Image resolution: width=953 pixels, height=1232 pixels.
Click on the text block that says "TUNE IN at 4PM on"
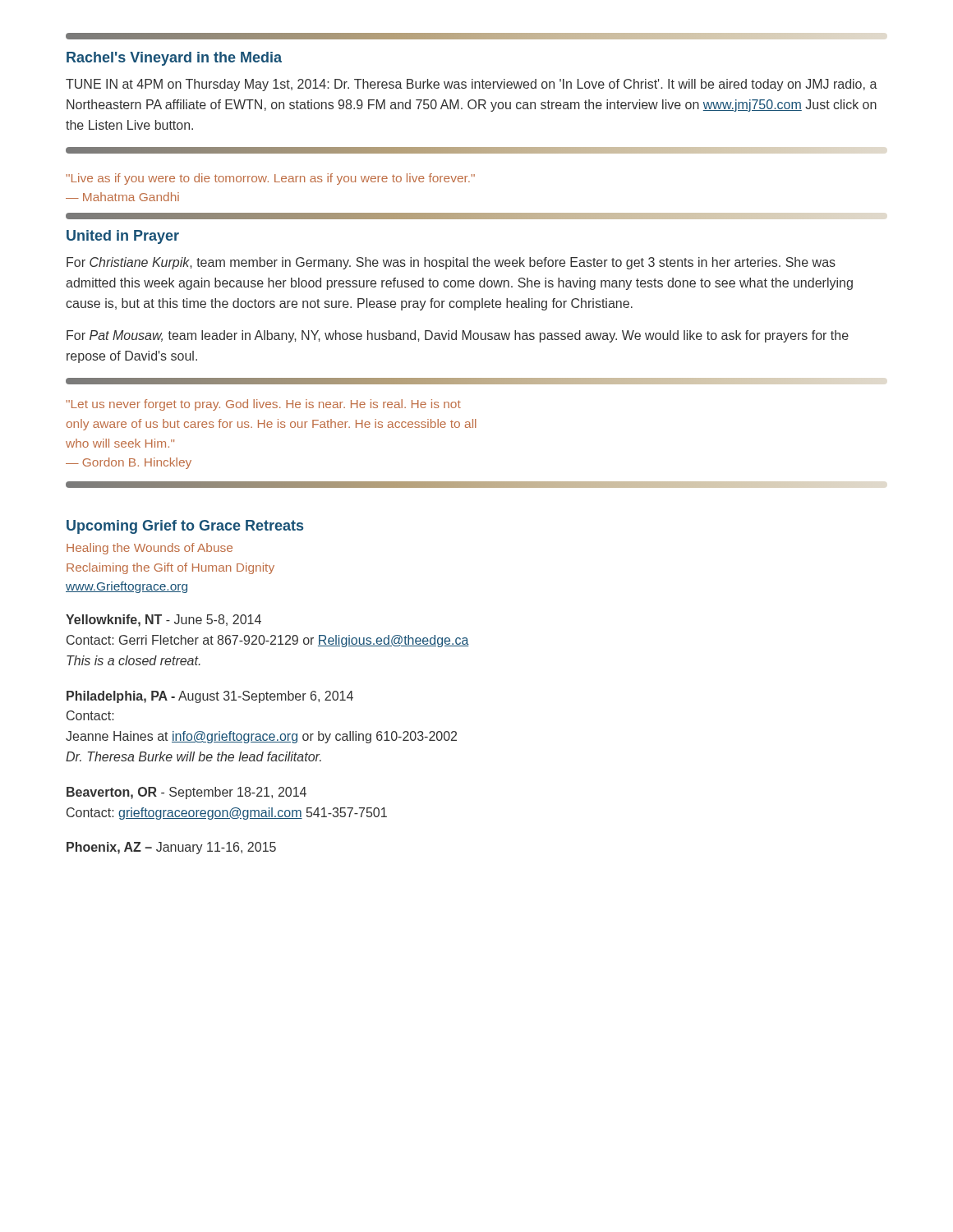(471, 105)
